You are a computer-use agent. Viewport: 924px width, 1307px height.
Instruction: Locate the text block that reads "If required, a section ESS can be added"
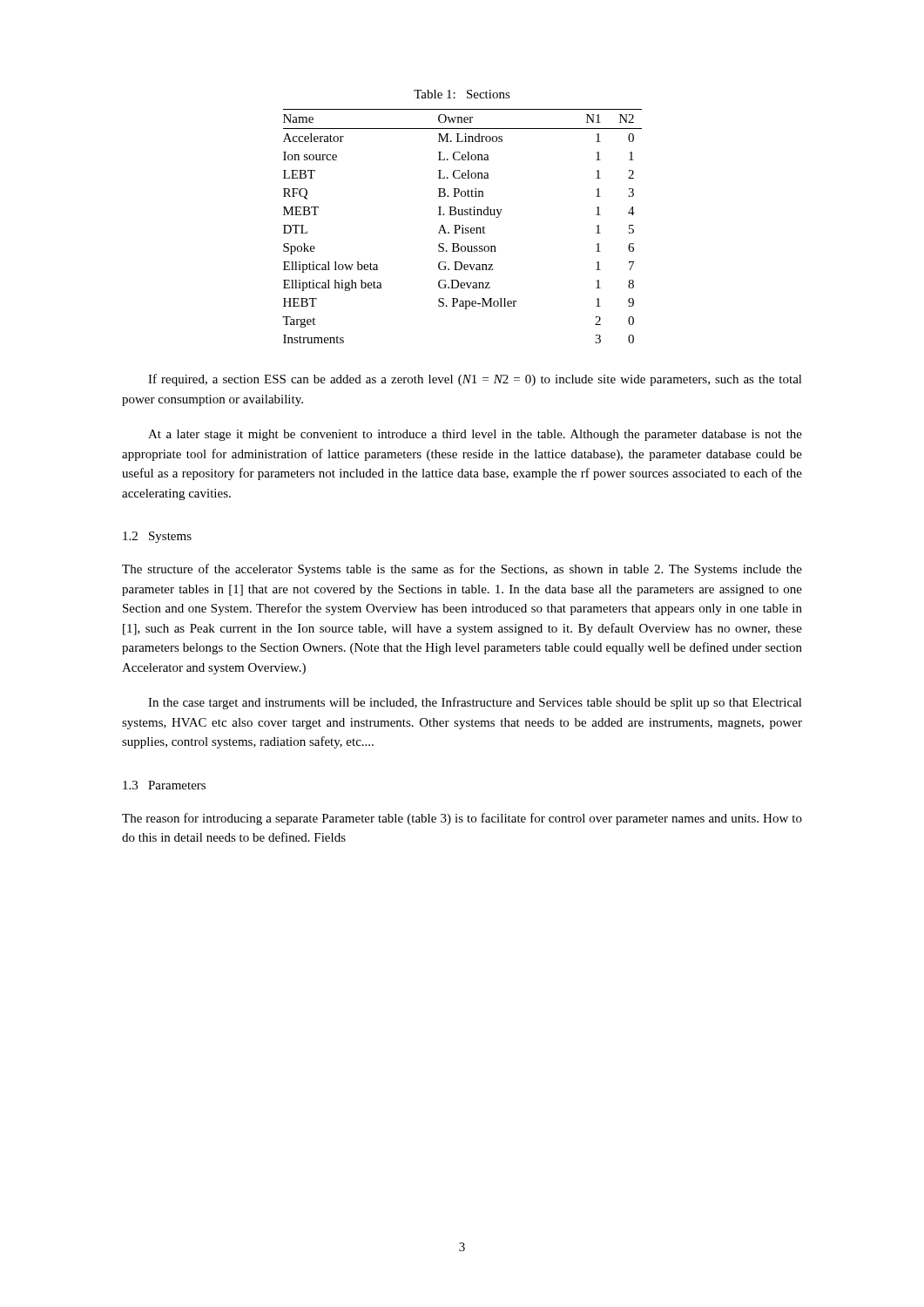click(462, 389)
